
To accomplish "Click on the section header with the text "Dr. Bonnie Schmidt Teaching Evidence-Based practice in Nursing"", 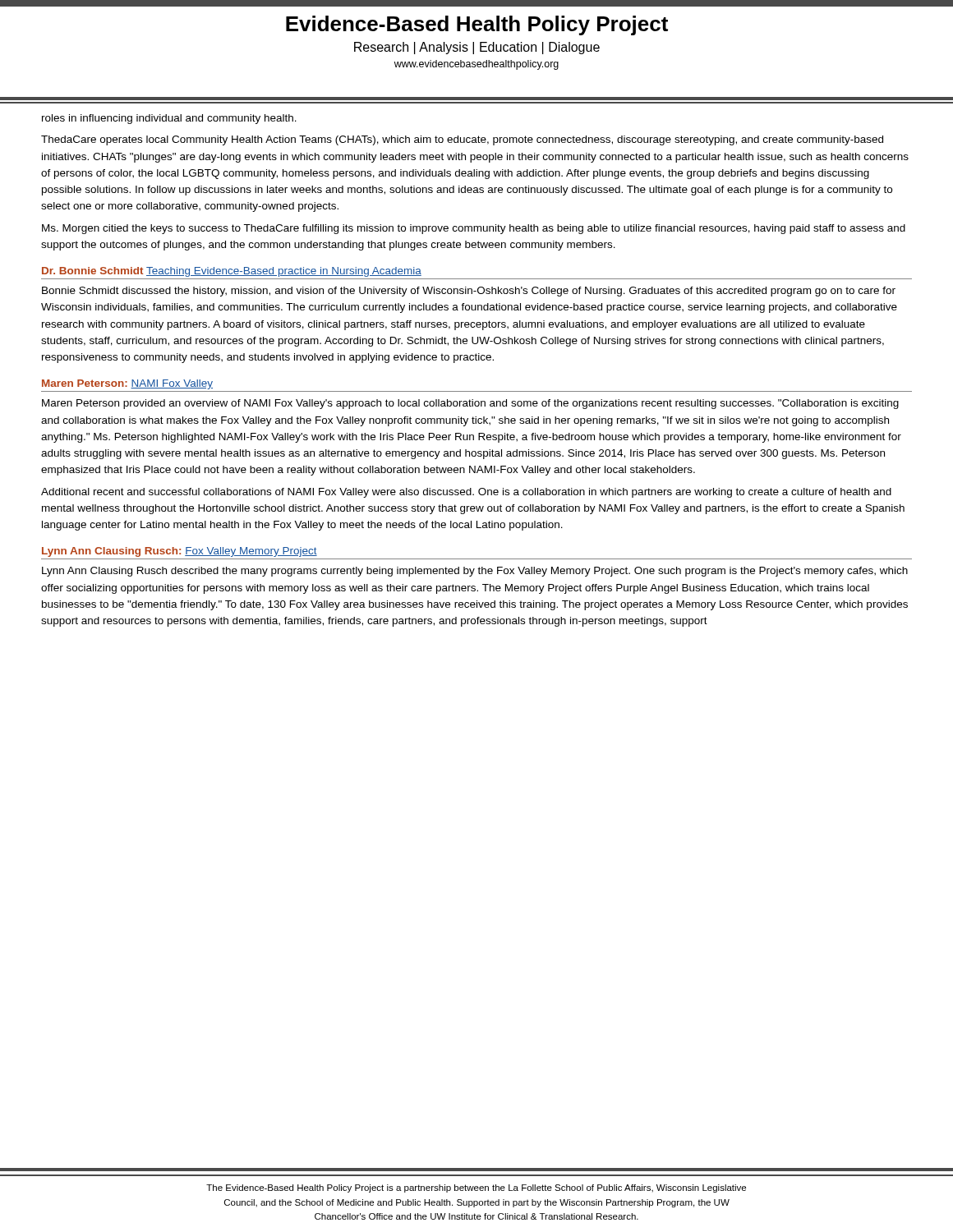I will point(476,272).
